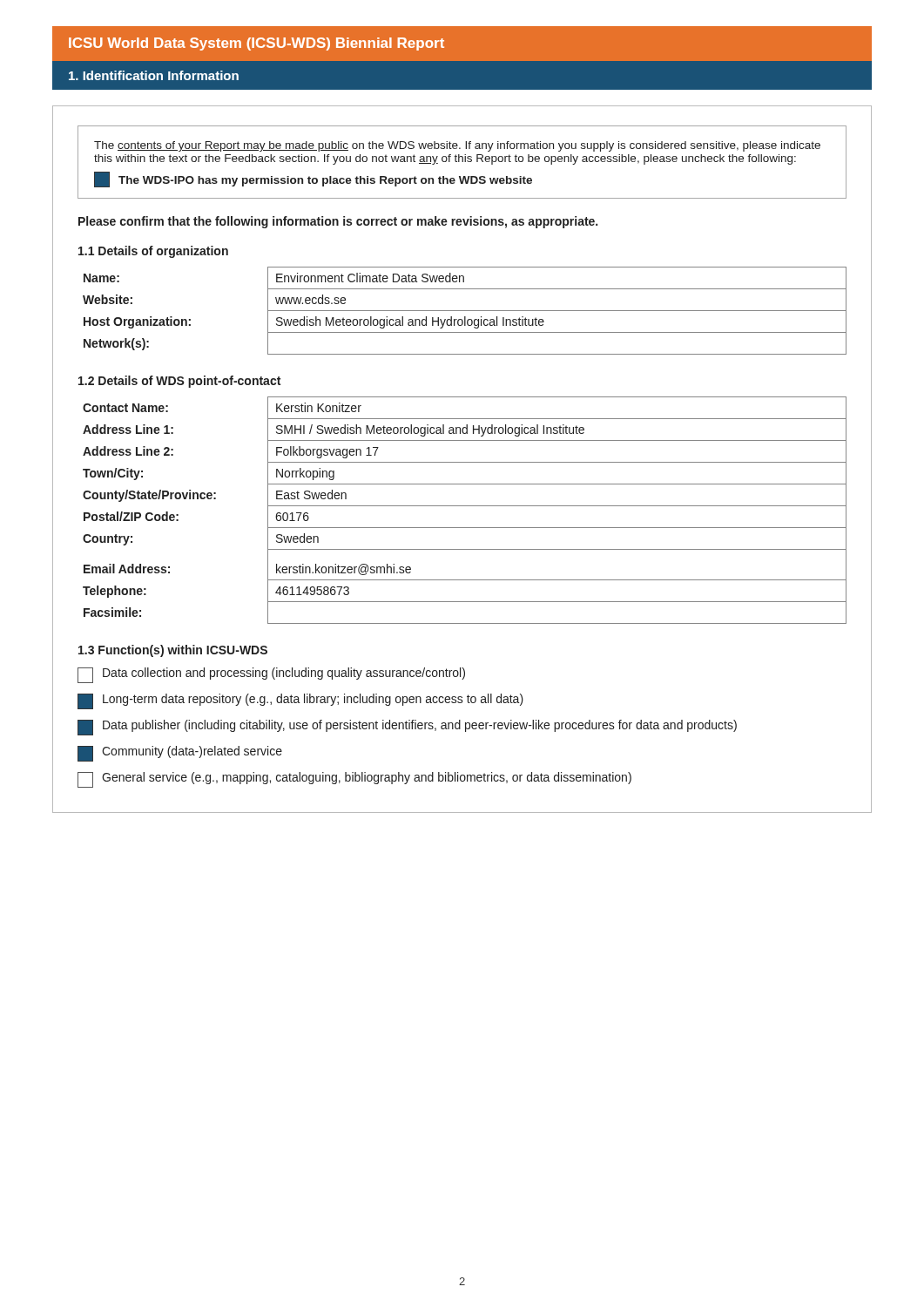Locate the table with the text "Kerstin Konitzer"
Viewport: 924px width, 1307px height.
pyautogui.click(x=462, y=510)
